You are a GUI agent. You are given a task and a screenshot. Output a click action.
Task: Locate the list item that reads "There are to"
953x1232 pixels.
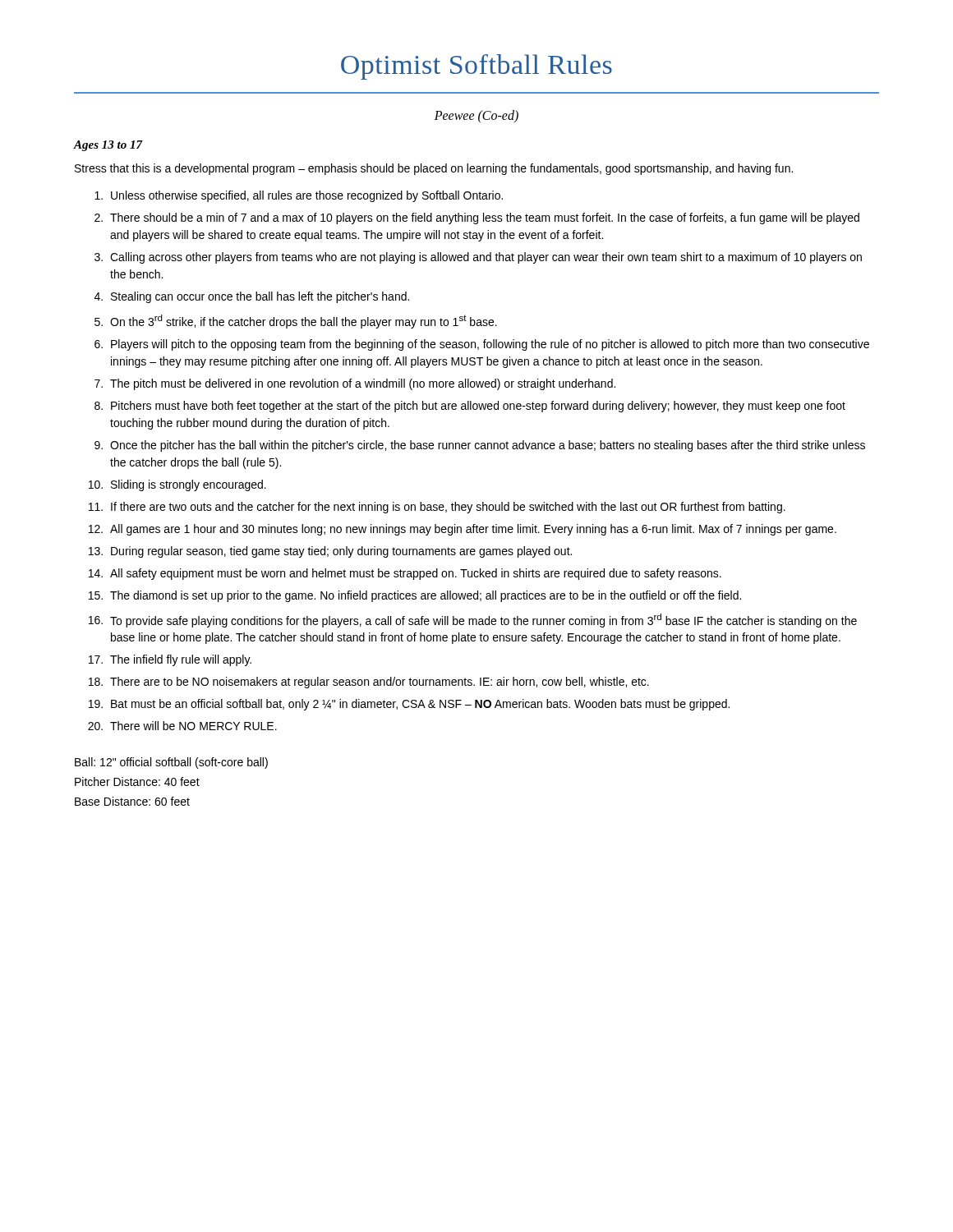point(380,682)
